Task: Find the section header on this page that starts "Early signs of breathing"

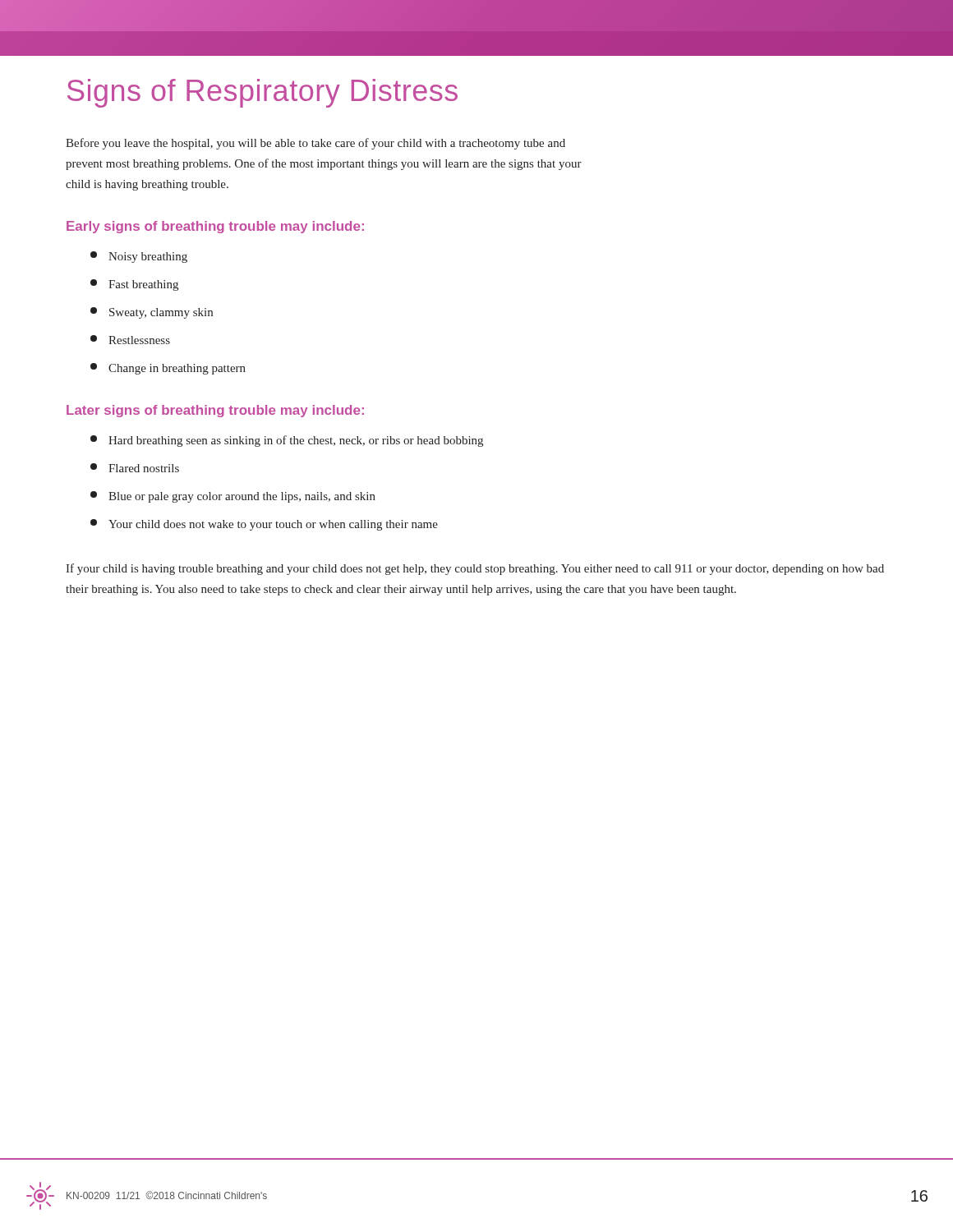Action: pyautogui.click(x=215, y=227)
